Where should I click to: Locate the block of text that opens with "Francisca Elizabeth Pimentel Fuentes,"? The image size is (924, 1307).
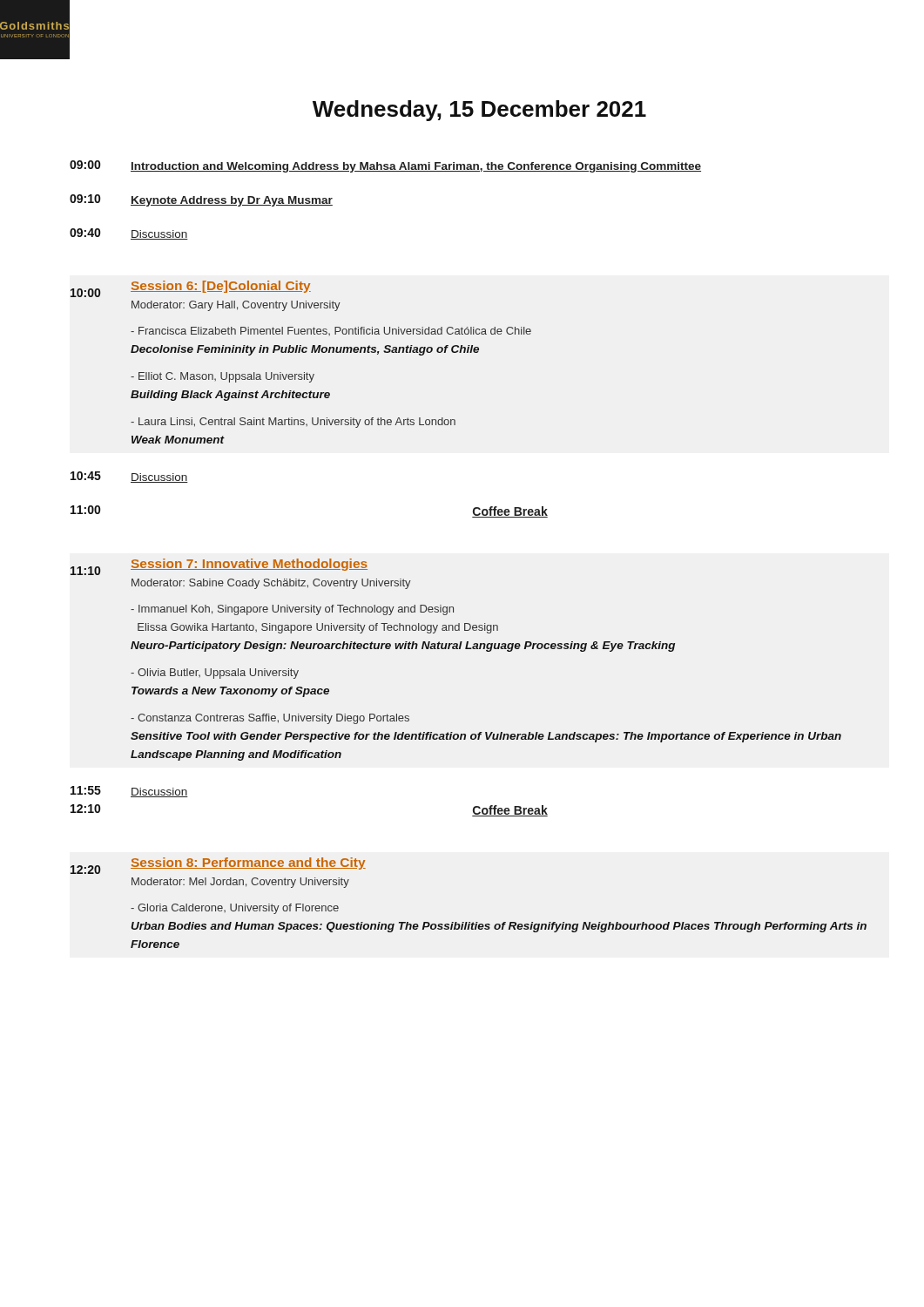click(510, 341)
